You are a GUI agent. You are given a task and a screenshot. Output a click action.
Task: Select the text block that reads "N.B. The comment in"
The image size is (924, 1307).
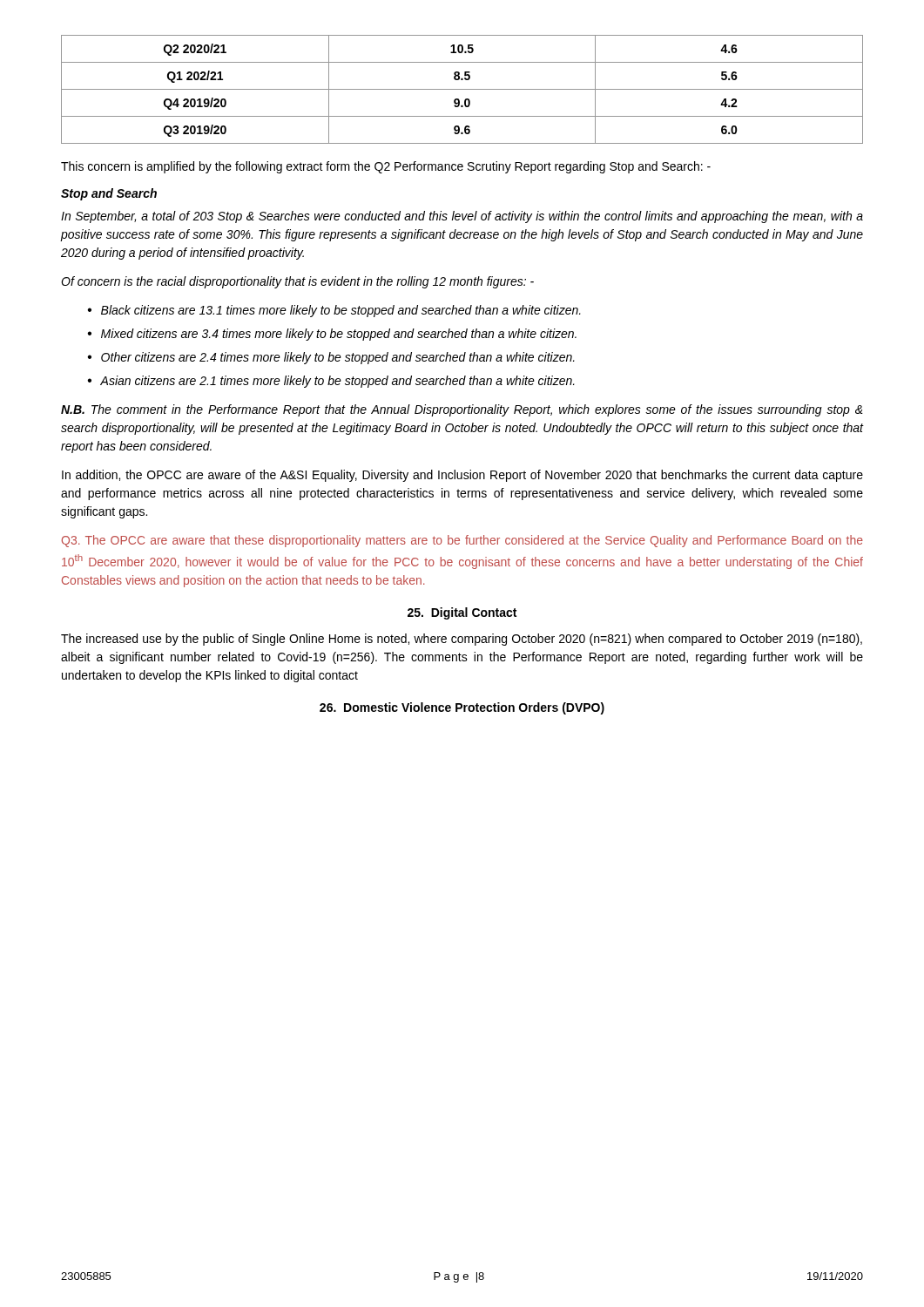[462, 428]
